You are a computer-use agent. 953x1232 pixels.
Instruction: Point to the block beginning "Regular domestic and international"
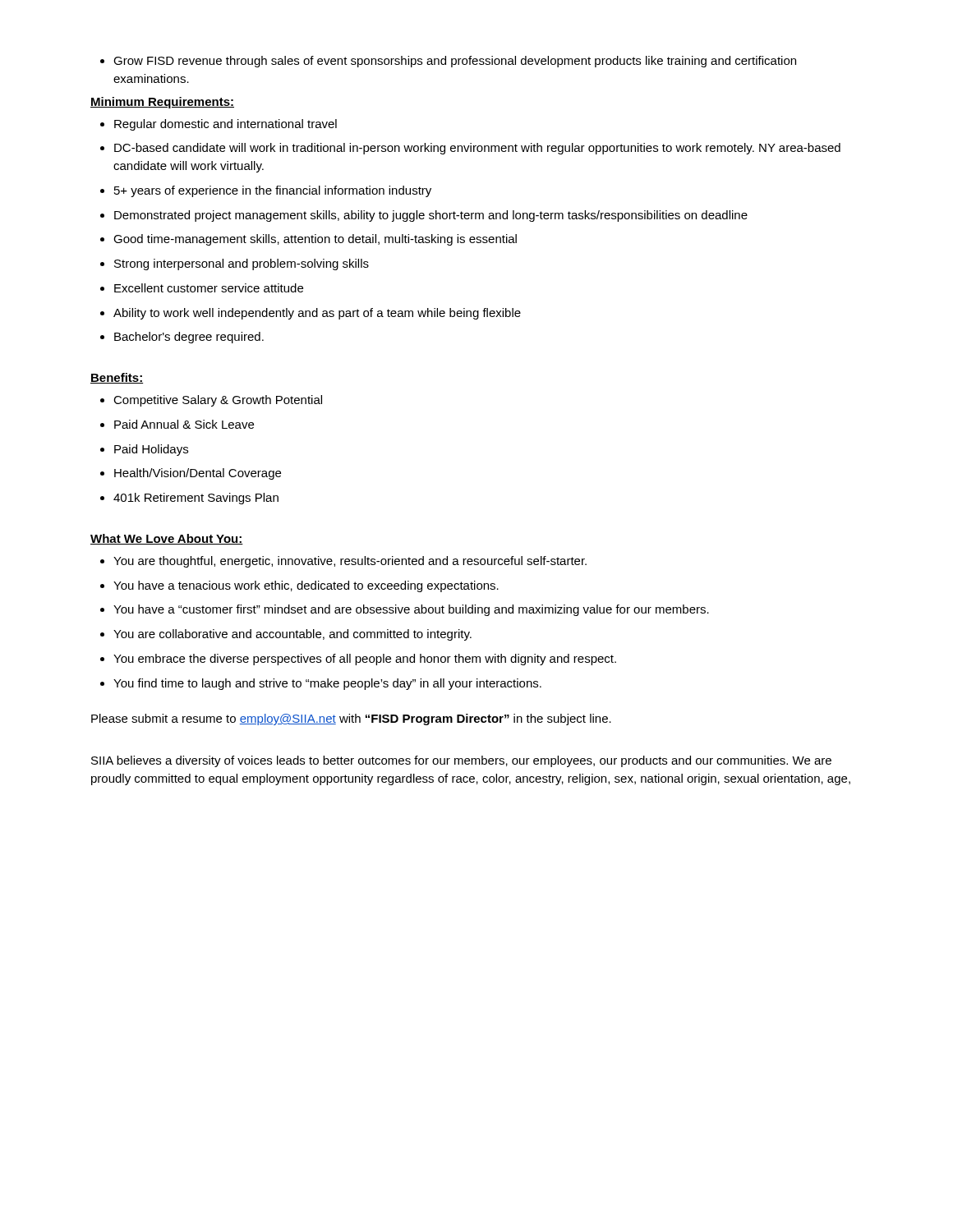pos(219,125)
